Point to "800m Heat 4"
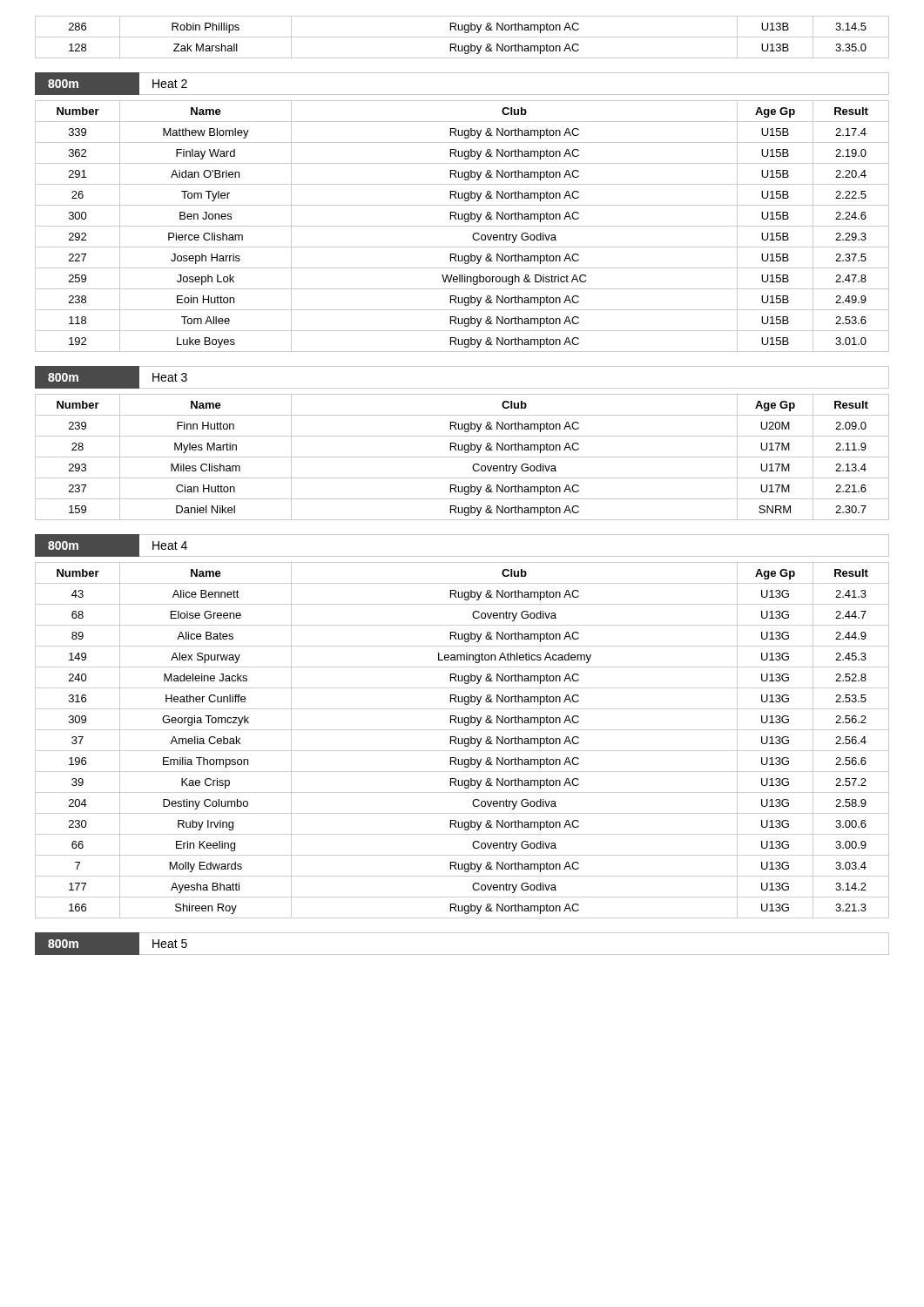 462,545
